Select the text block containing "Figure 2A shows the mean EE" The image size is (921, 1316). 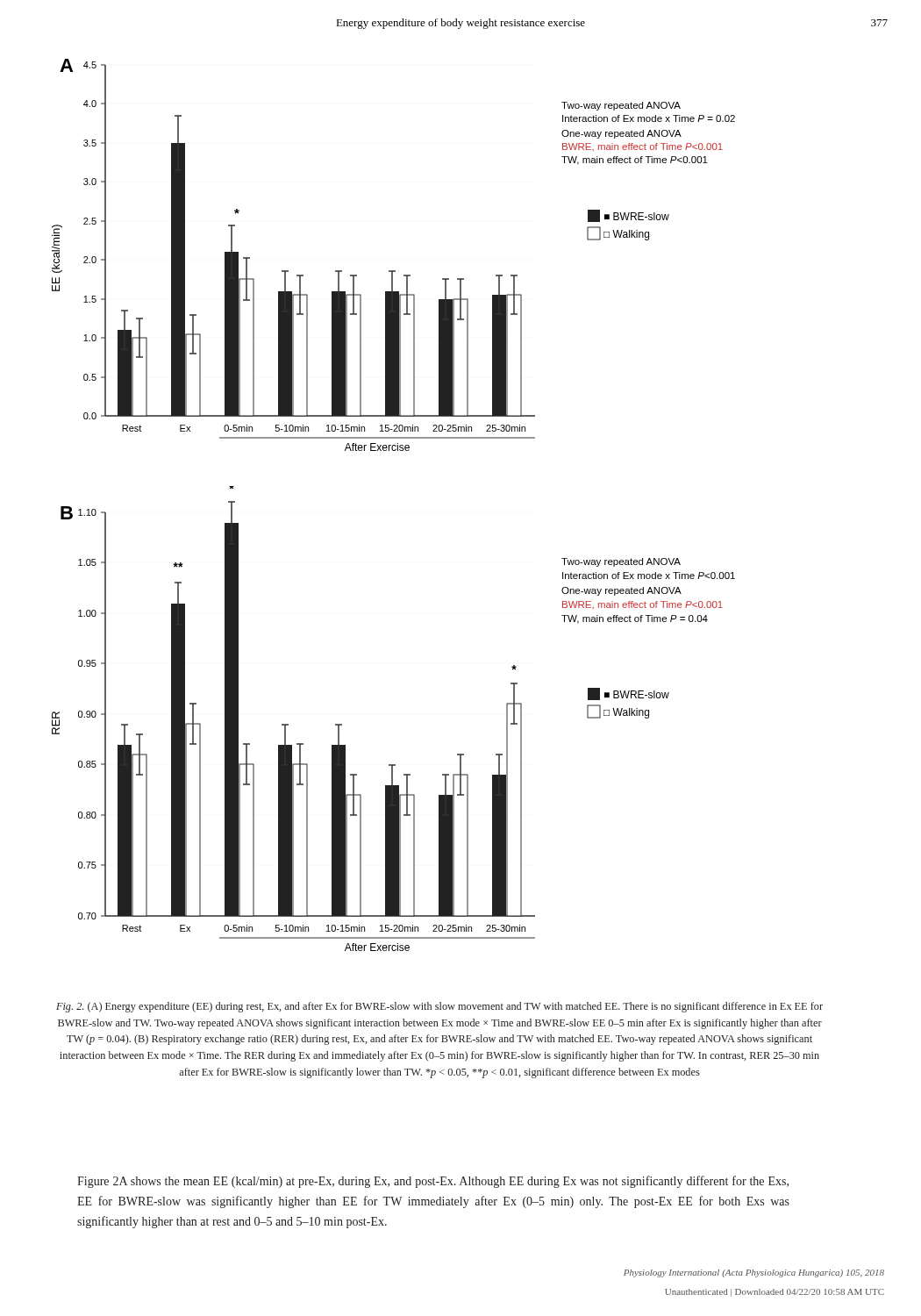click(433, 1202)
